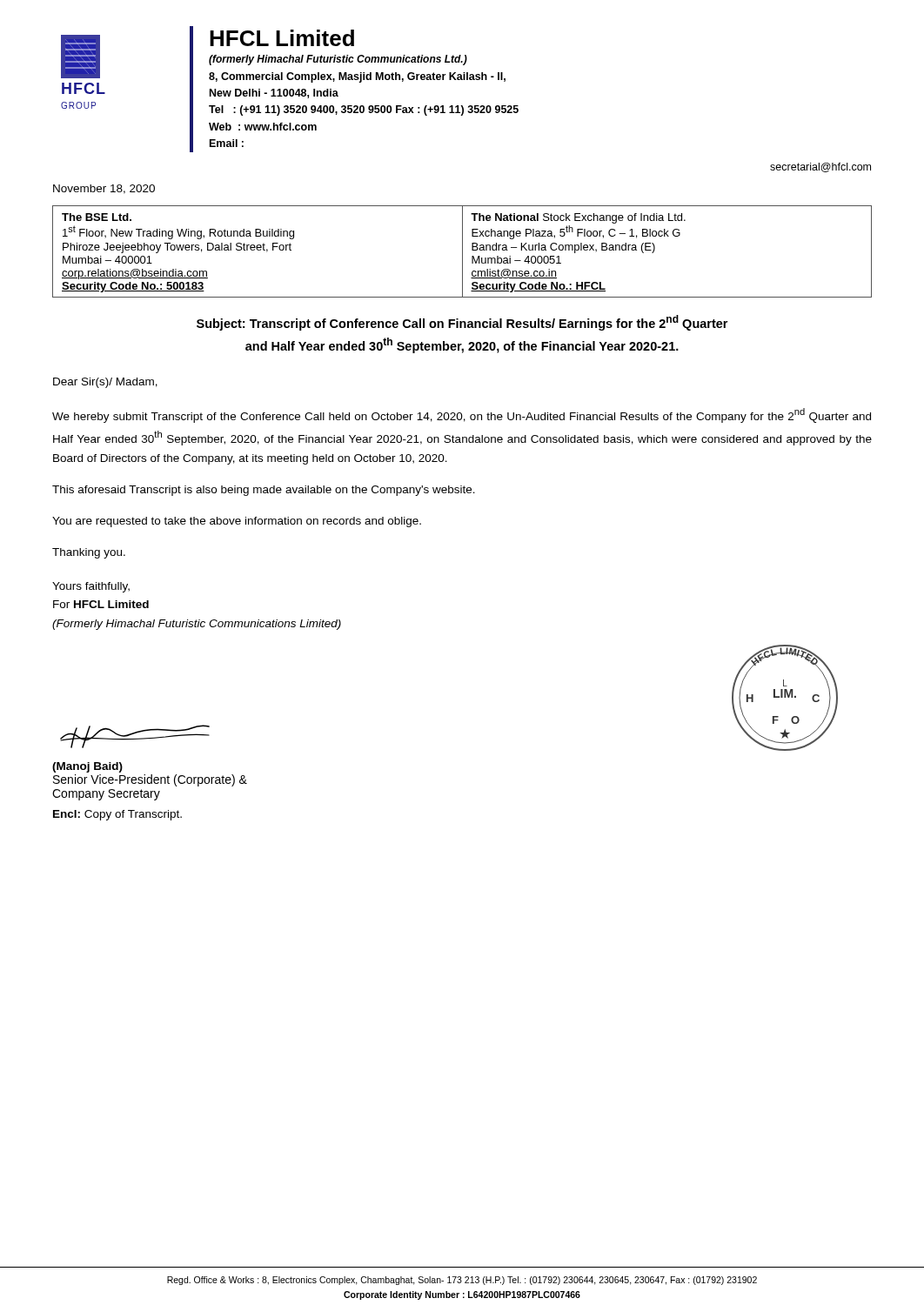The width and height of the screenshot is (924, 1305).
Task: Click on the block starting "November 18, 2020"
Action: [104, 189]
